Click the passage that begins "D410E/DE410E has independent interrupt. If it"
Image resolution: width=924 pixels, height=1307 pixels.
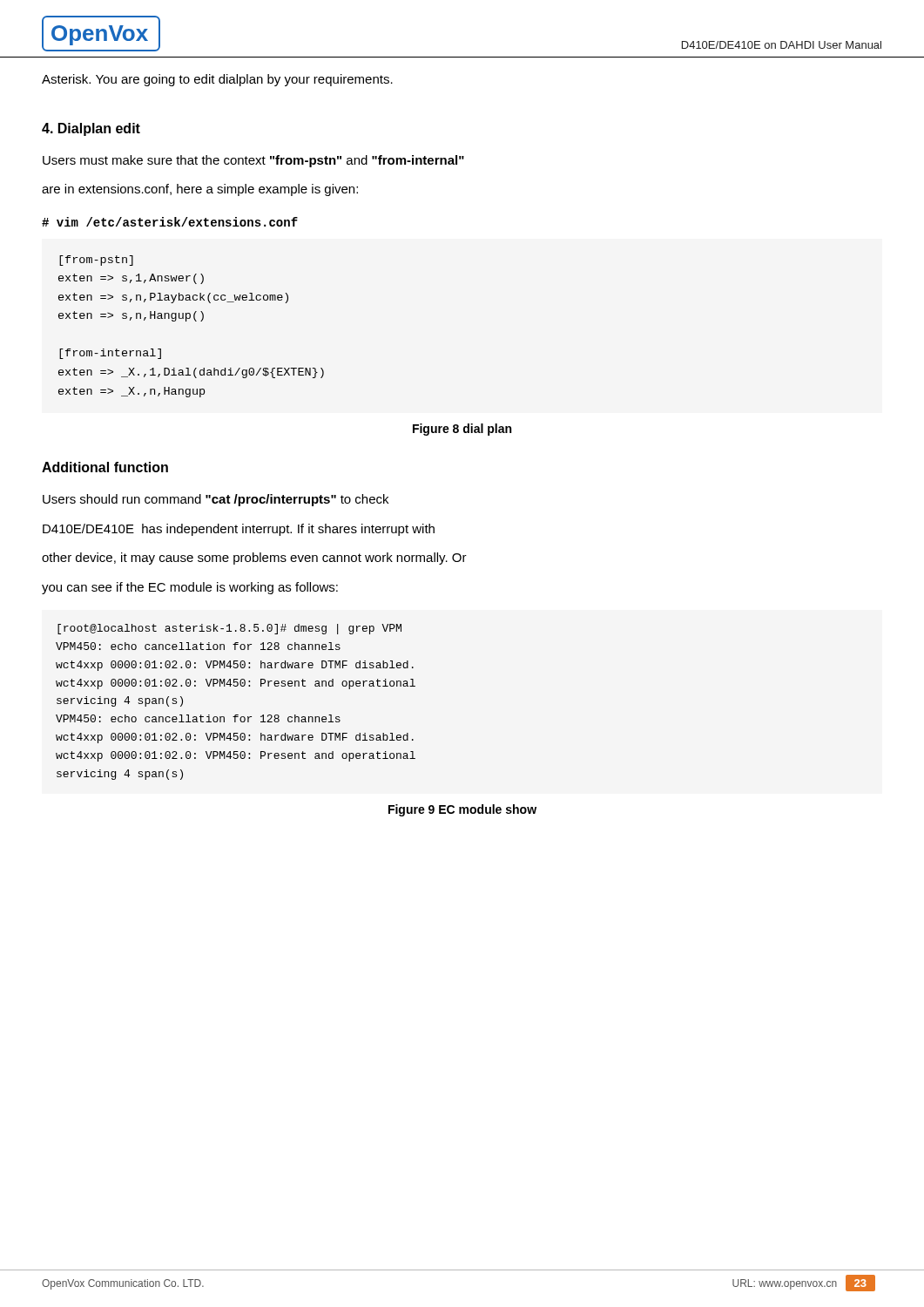pyautogui.click(x=239, y=528)
